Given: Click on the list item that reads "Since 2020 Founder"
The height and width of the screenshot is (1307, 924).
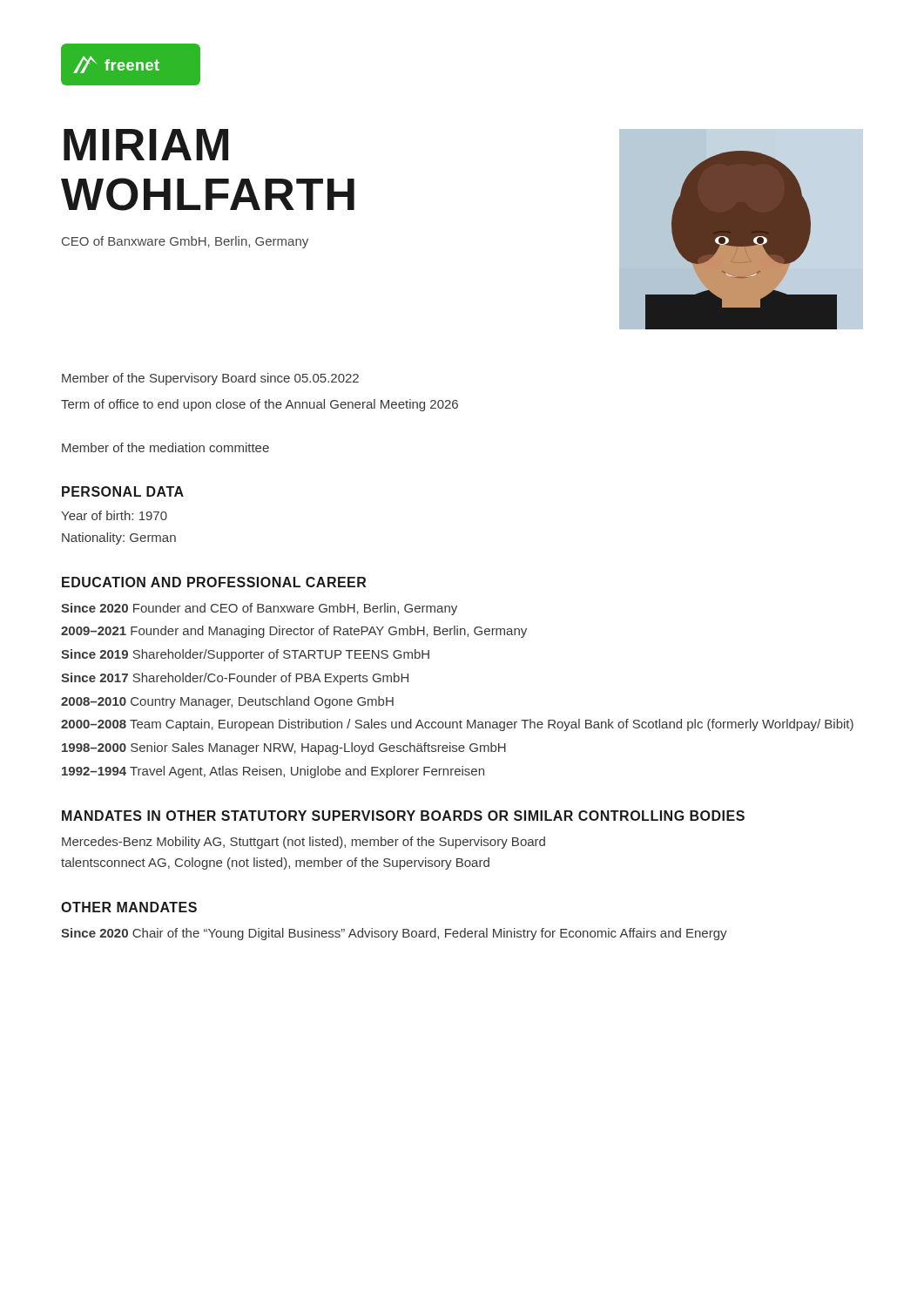Looking at the screenshot, I should pos(259,607).
